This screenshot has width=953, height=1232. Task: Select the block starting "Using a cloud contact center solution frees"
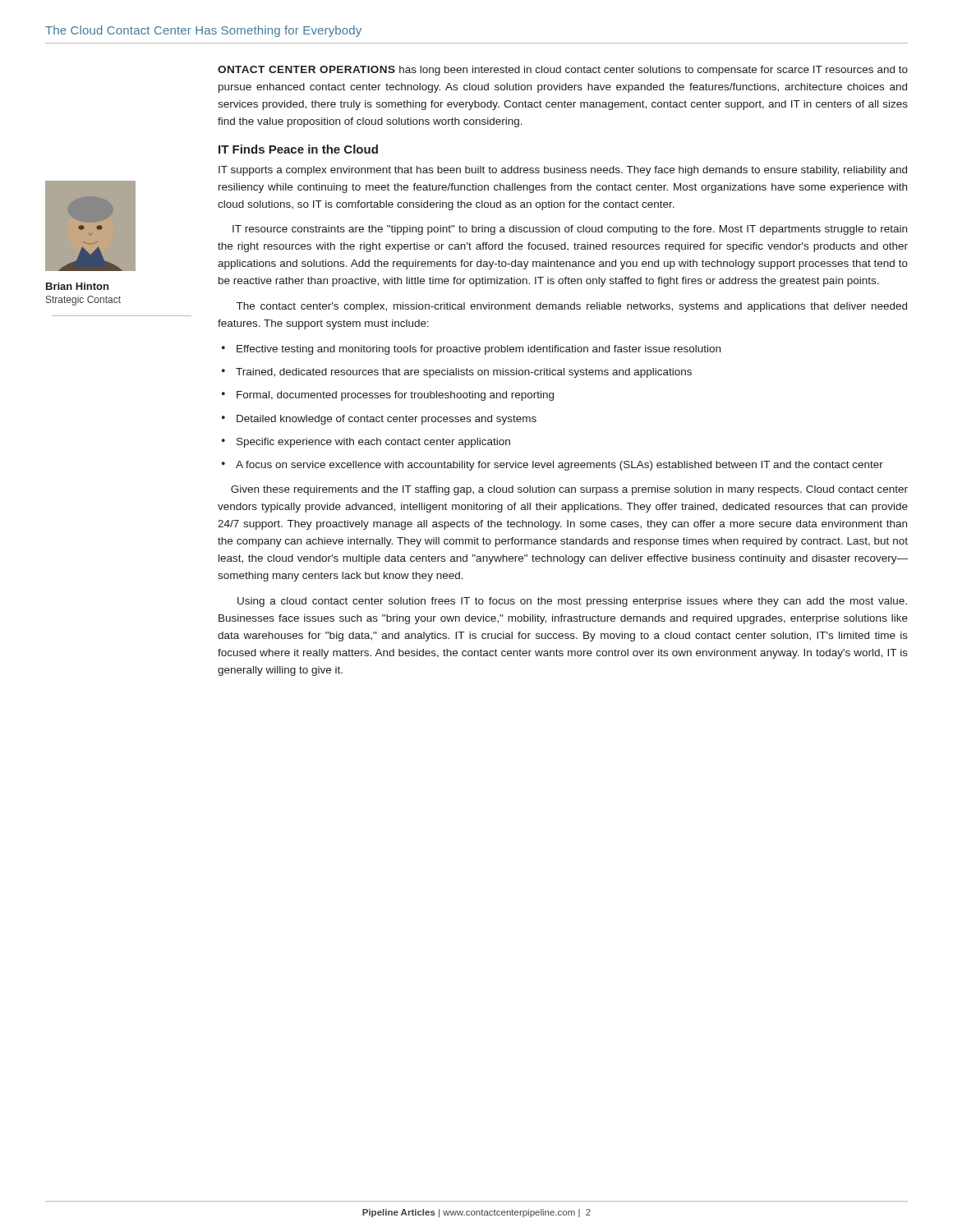(563, 635)
